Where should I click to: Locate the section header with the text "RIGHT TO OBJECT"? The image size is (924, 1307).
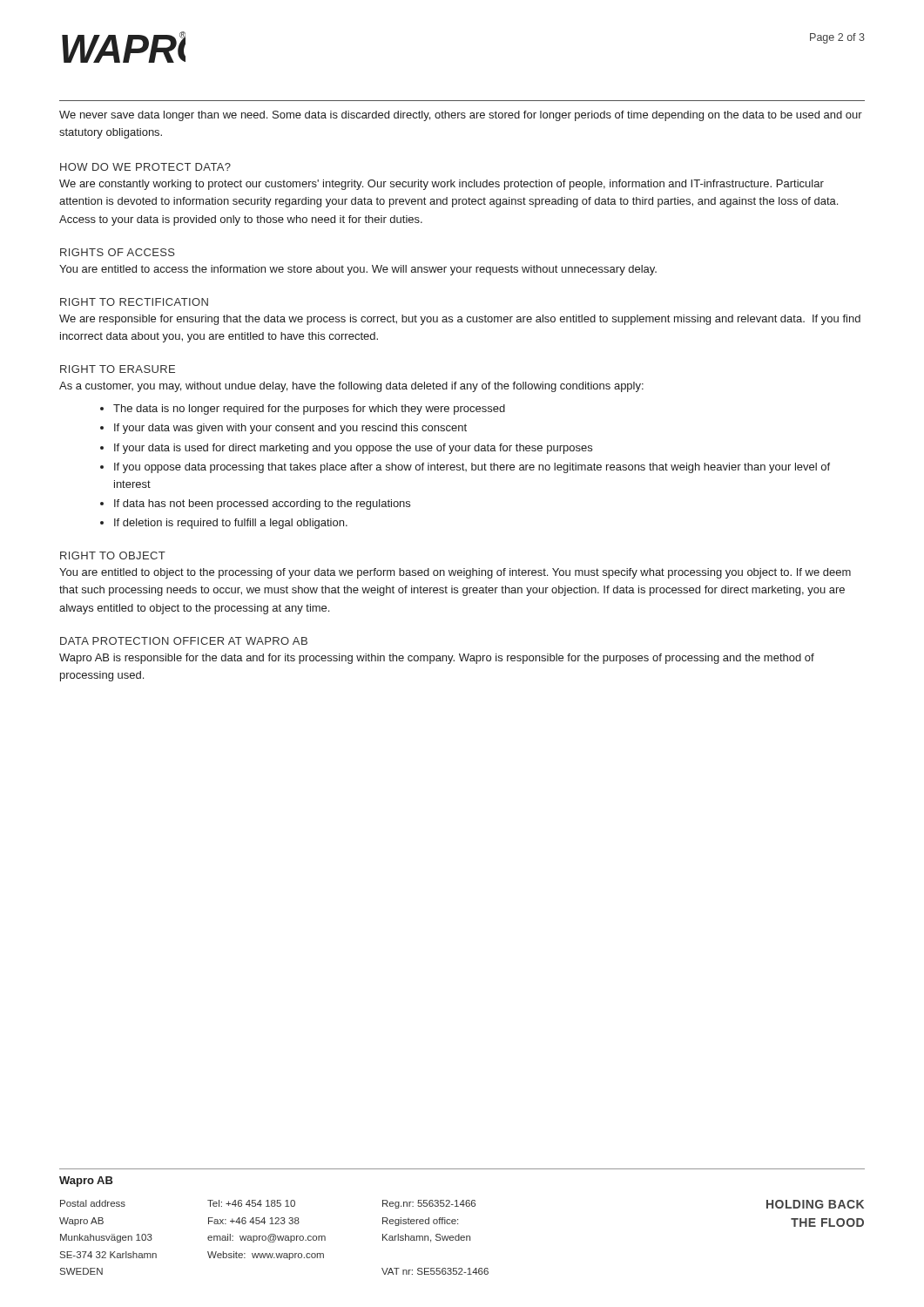click(x=112, y=556)
